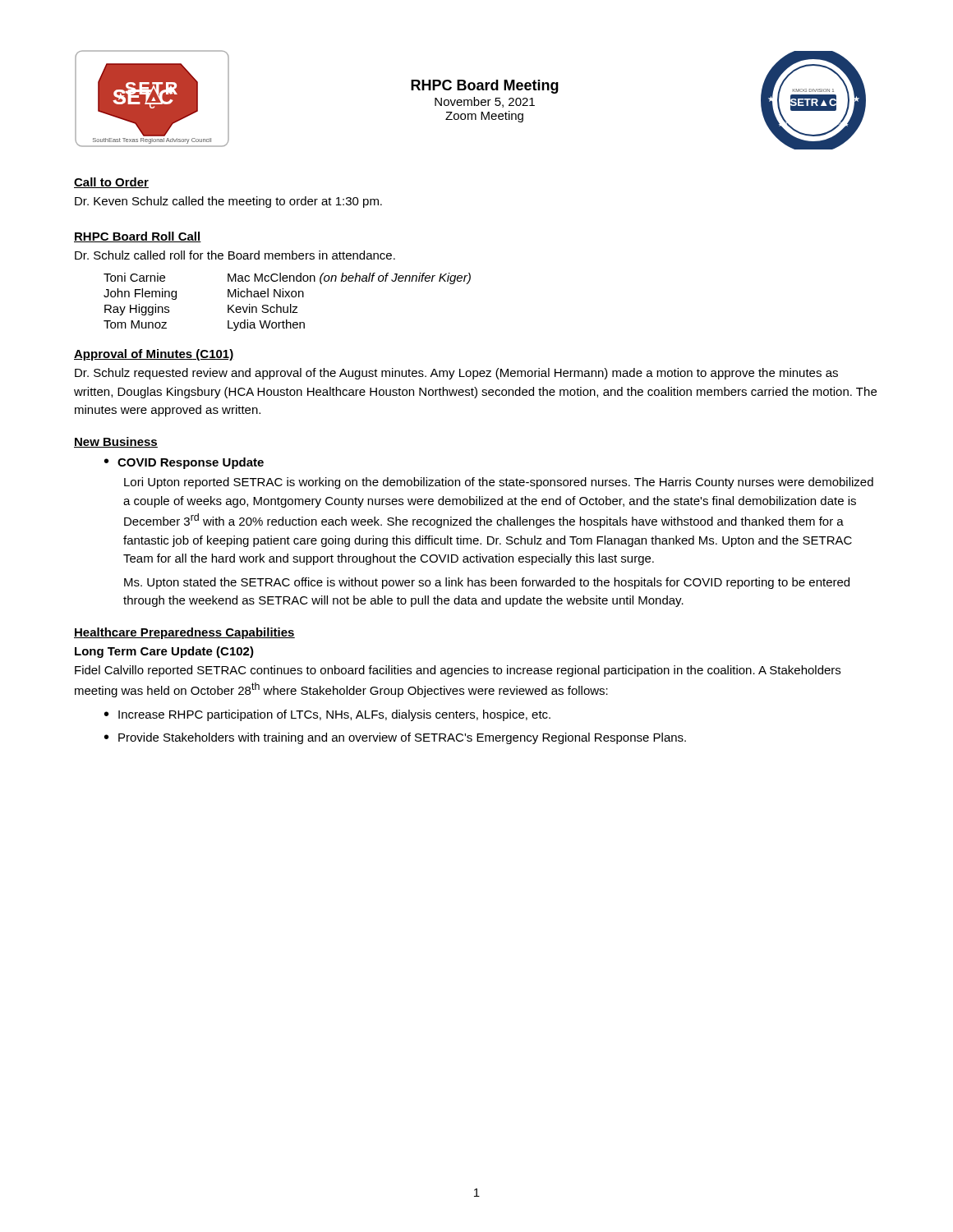
Task: Select the element starting "Call to Order"
Action: 111,182
